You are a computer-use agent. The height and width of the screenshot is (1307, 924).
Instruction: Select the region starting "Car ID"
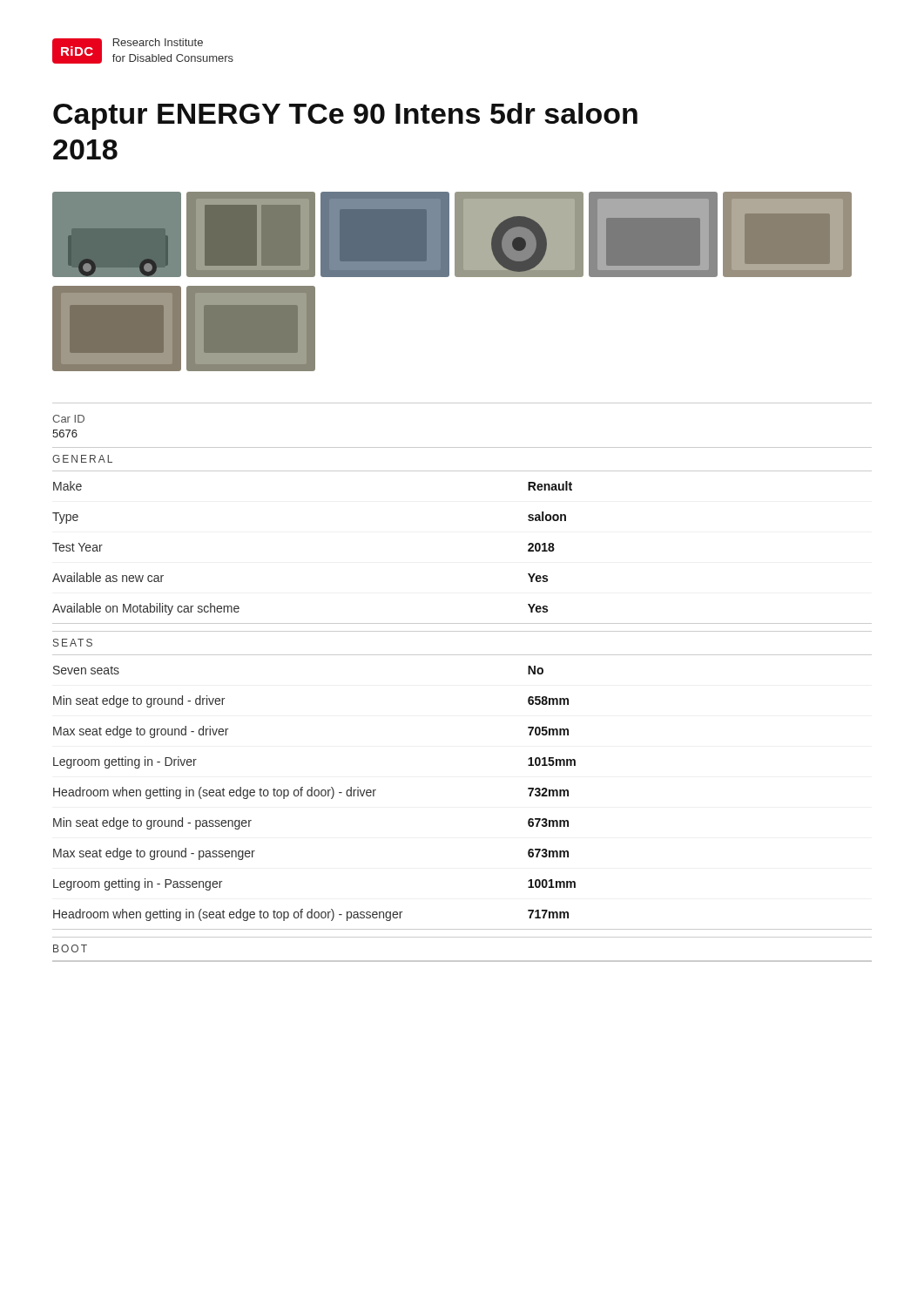pos(69,419)
